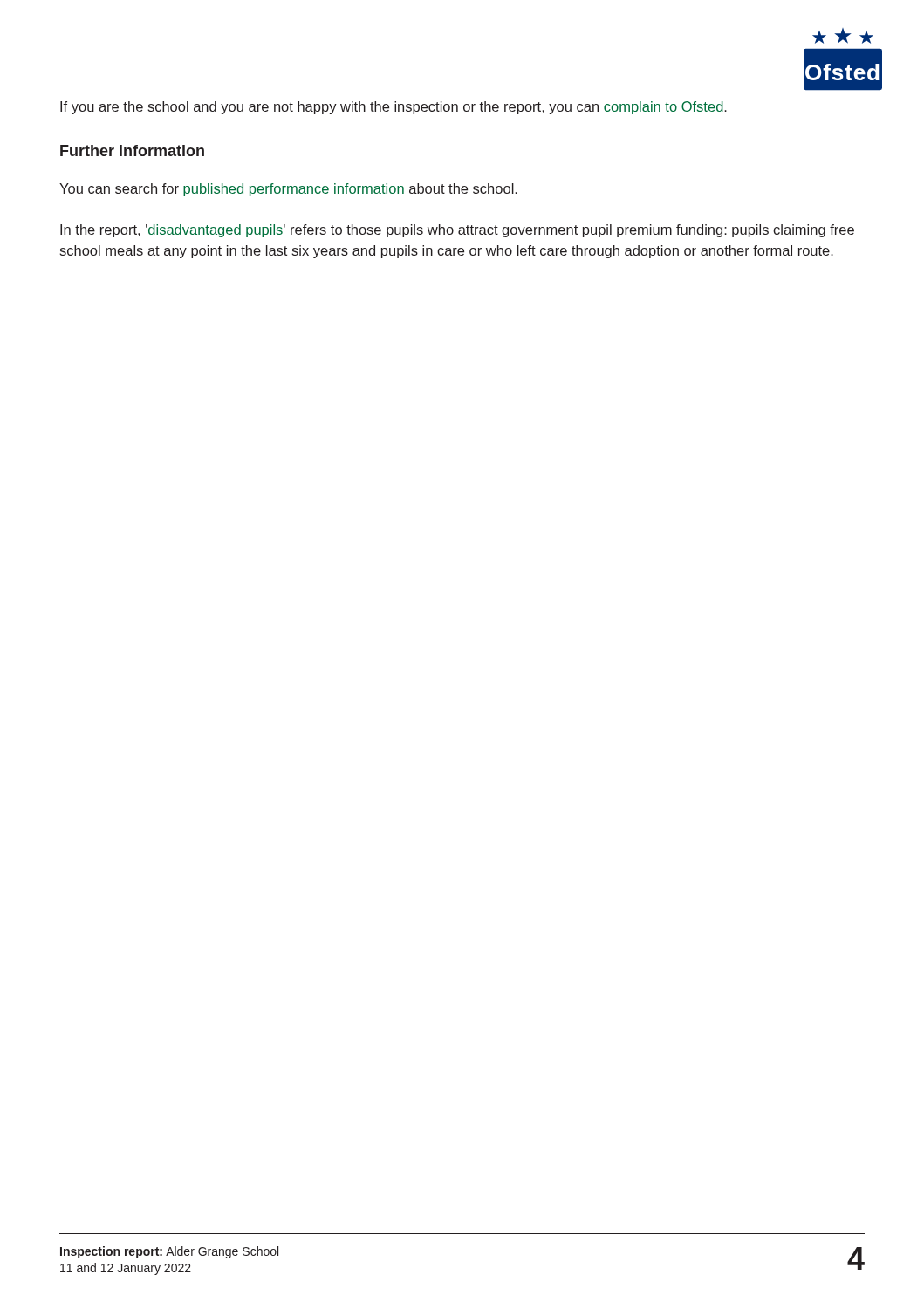Point to the block starting "You can search for published performance"

coord(462,189)
